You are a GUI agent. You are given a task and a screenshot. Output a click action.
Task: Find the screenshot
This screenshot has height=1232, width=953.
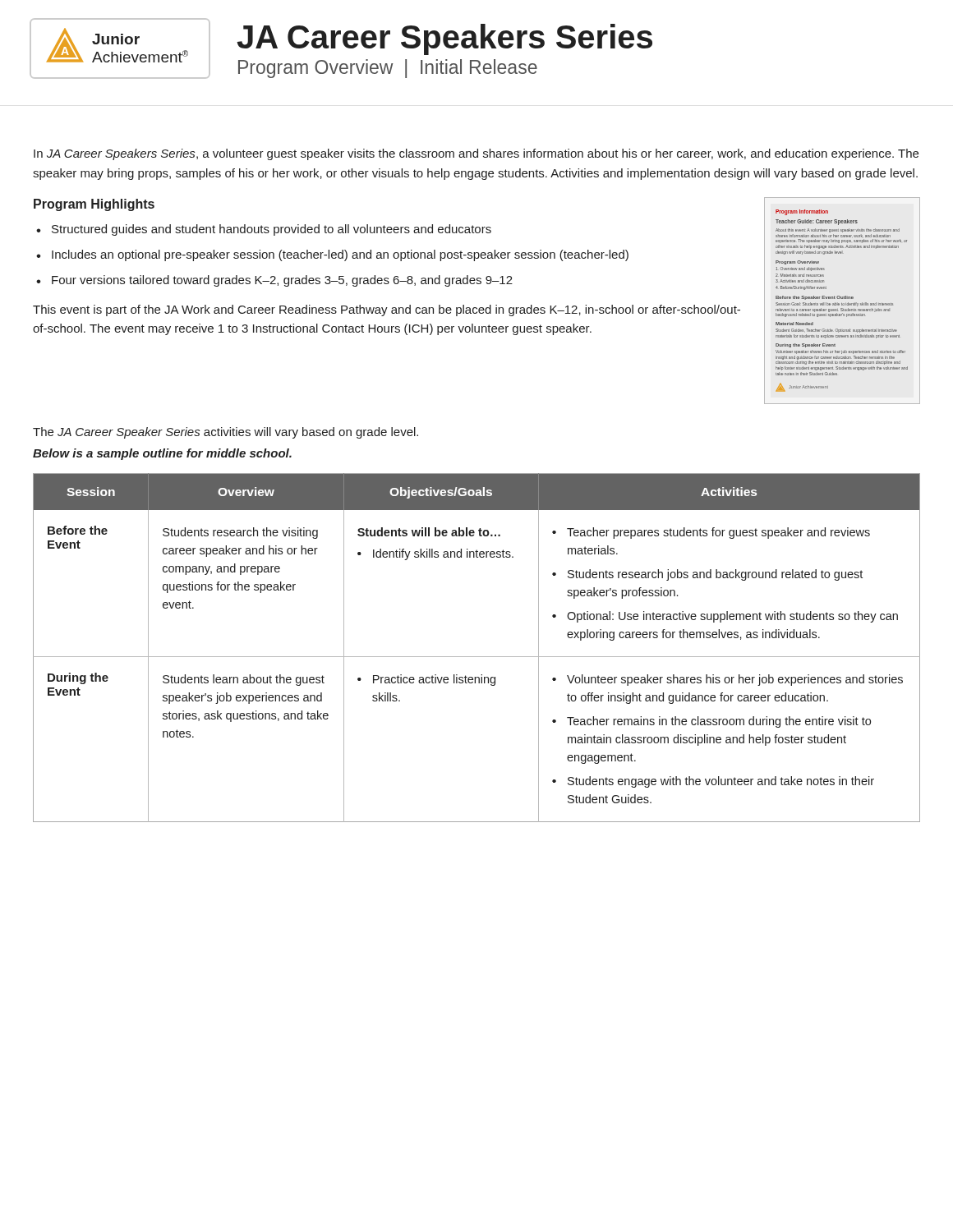(842, 301)
